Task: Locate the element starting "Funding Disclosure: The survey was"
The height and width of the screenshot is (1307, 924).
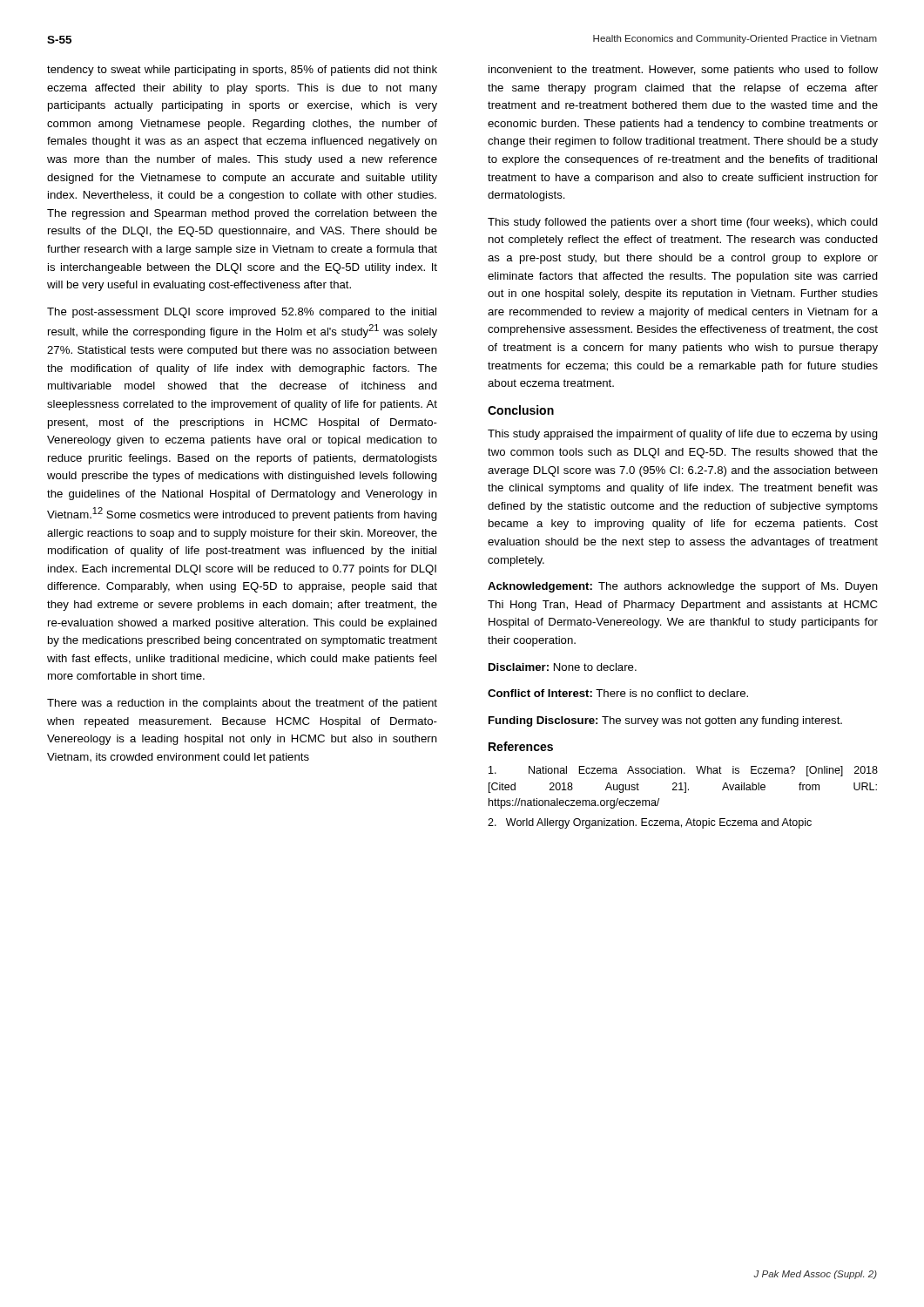Action: point(665,720)
